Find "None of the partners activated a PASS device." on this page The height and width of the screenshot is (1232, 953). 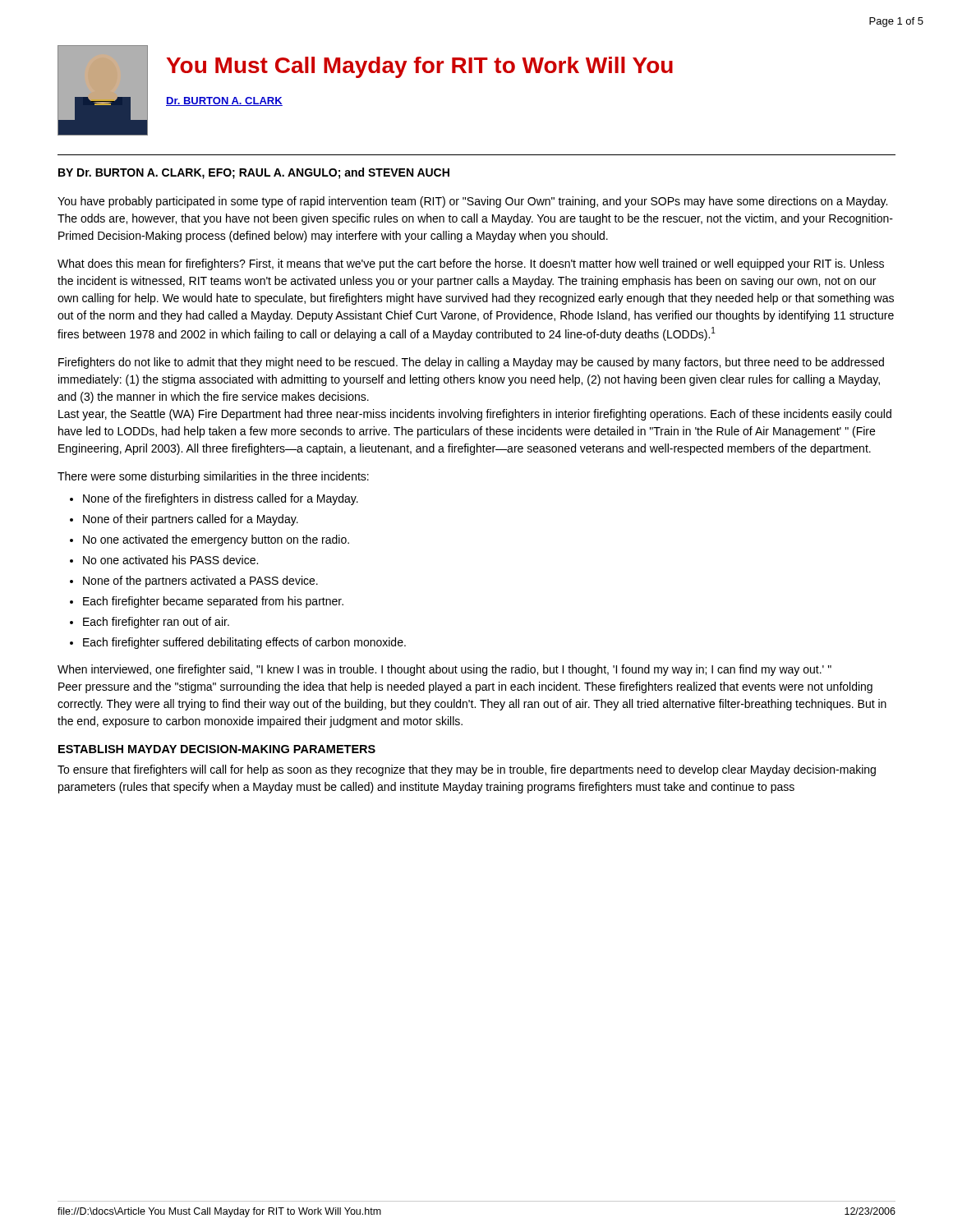tap(200, 580)
